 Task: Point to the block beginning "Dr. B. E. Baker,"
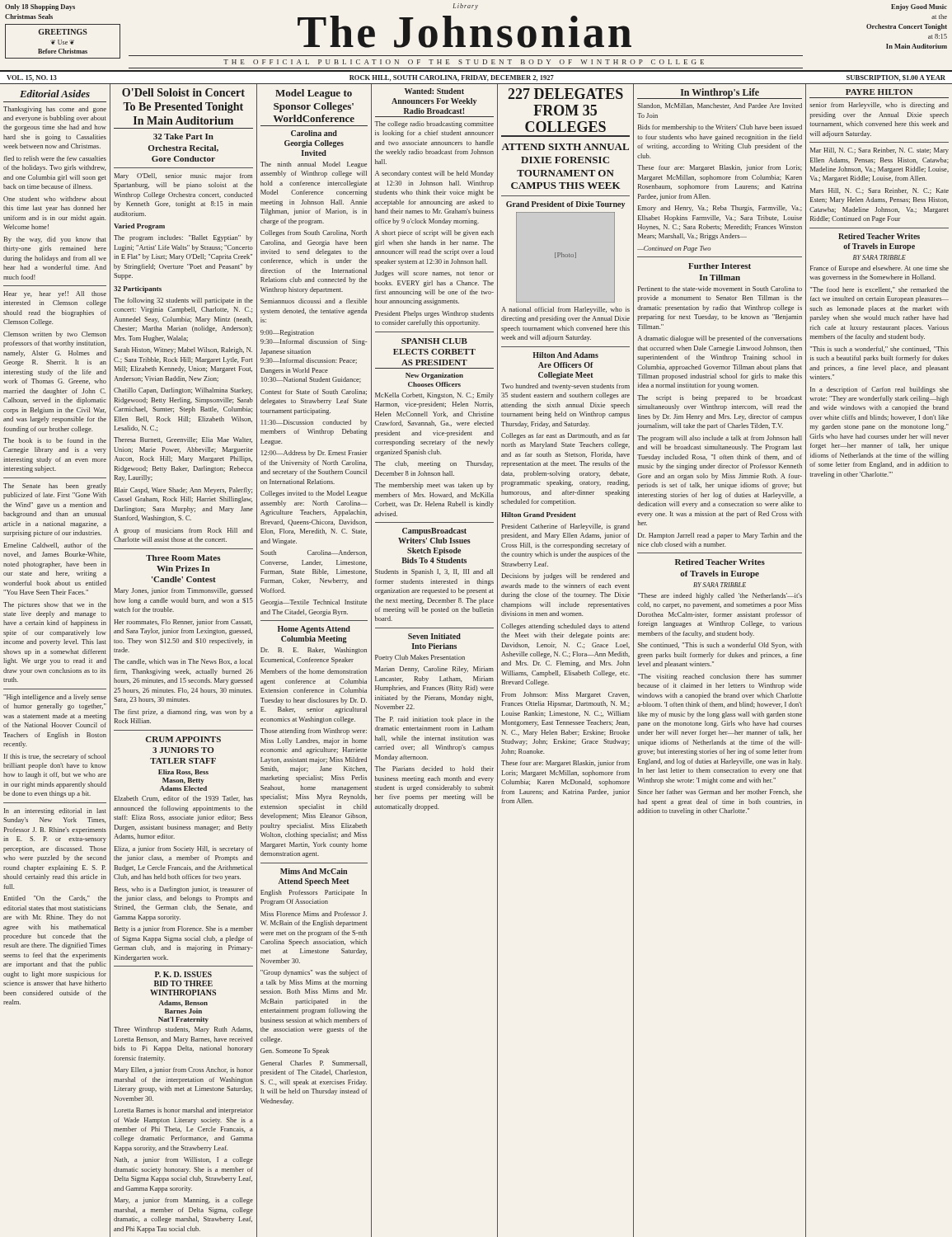click(x=314, y=752)
